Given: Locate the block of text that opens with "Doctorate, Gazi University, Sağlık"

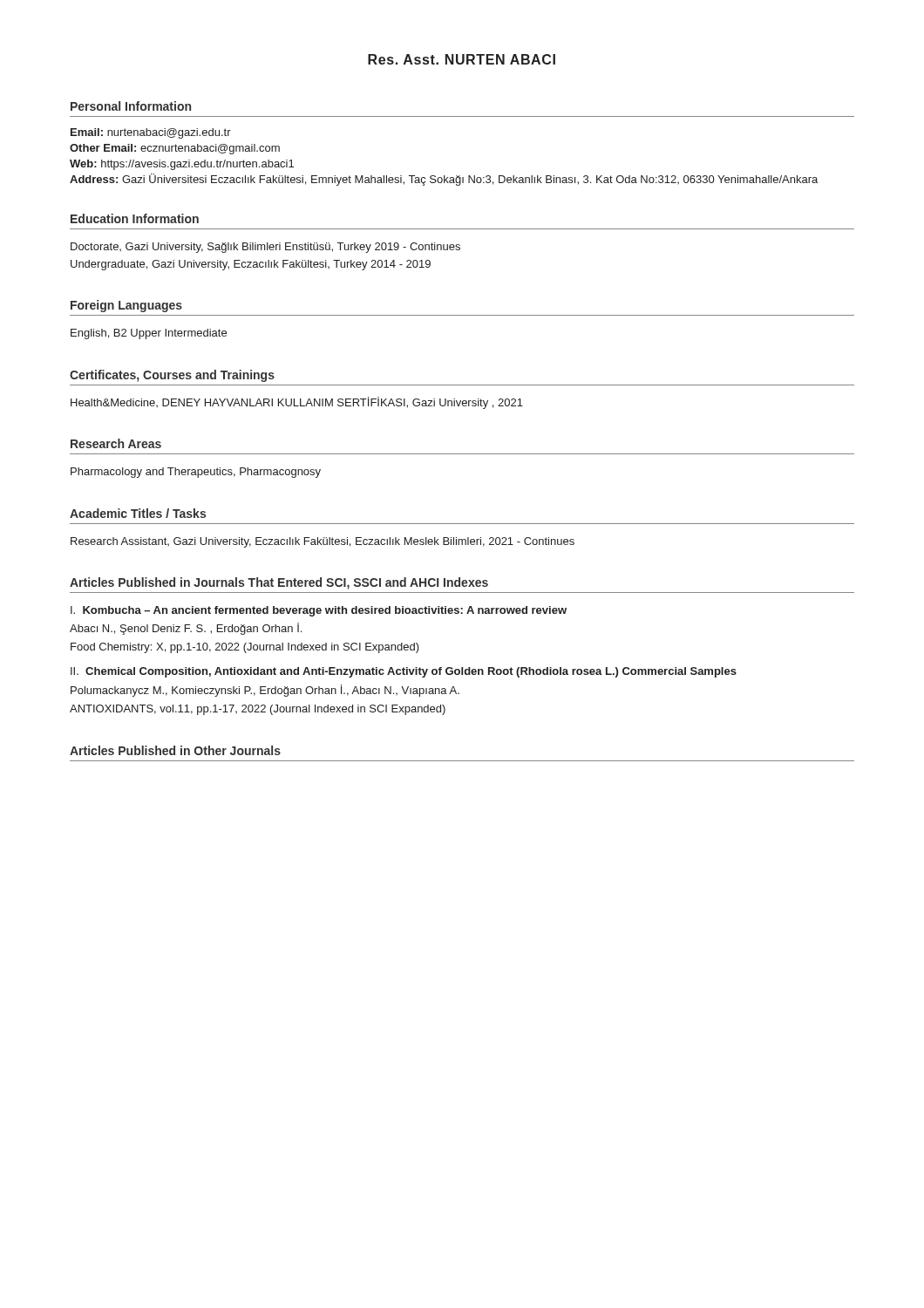Looking at the screenshot, I should coord(265,255).
